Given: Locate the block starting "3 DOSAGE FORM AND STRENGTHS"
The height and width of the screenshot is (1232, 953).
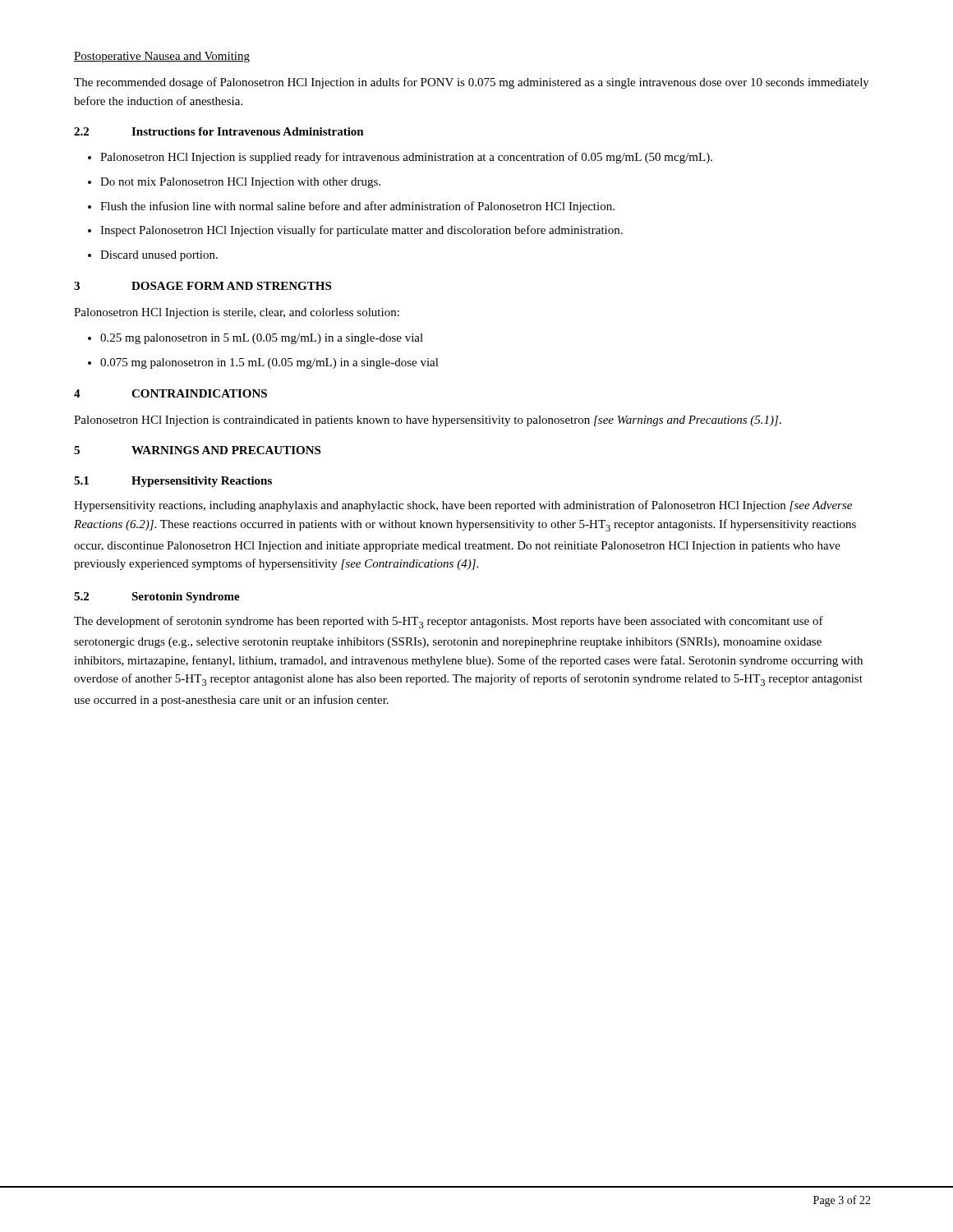Looking at the screenshot, I should [203, 286].
